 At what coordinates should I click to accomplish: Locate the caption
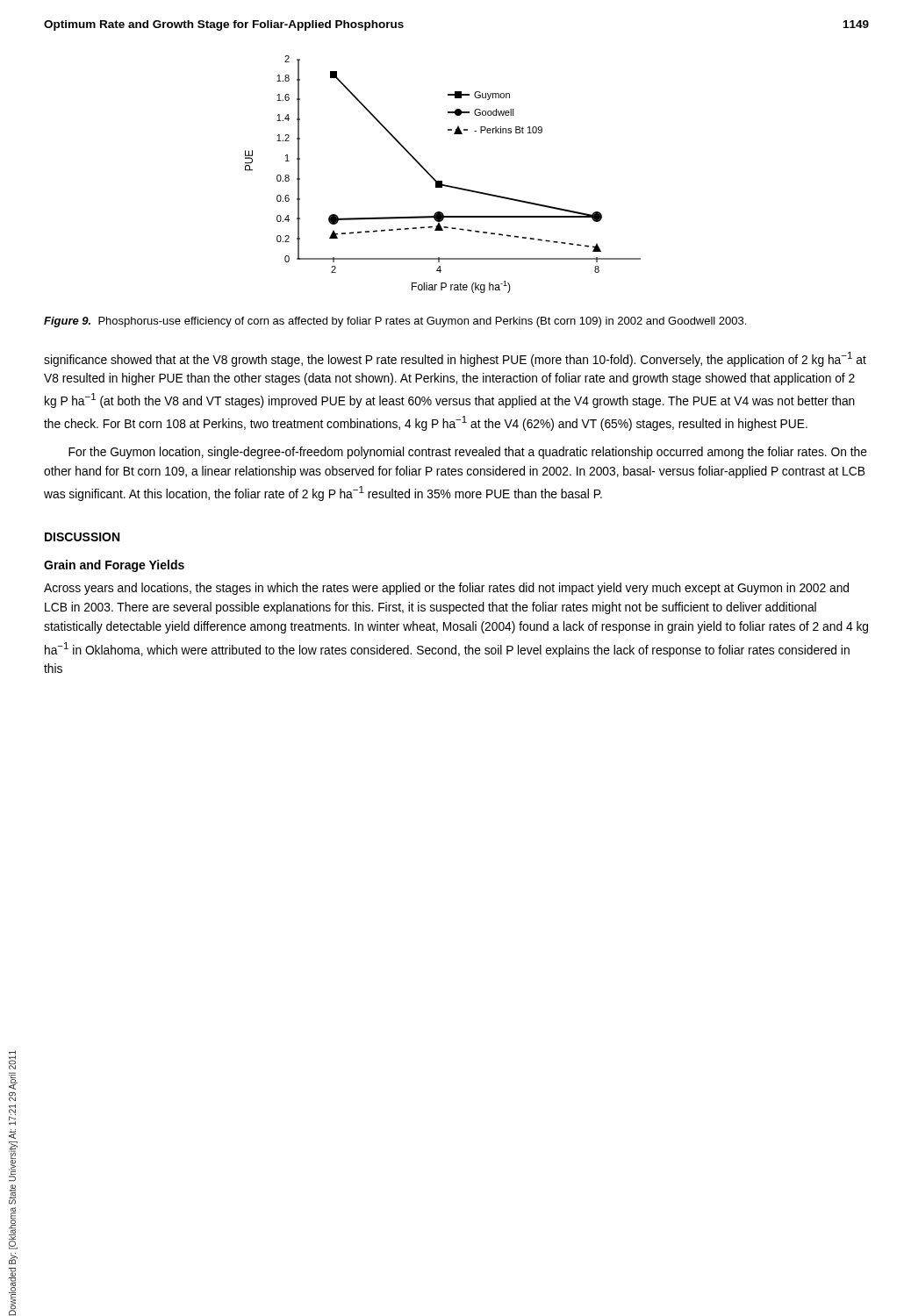coord(396,321)
